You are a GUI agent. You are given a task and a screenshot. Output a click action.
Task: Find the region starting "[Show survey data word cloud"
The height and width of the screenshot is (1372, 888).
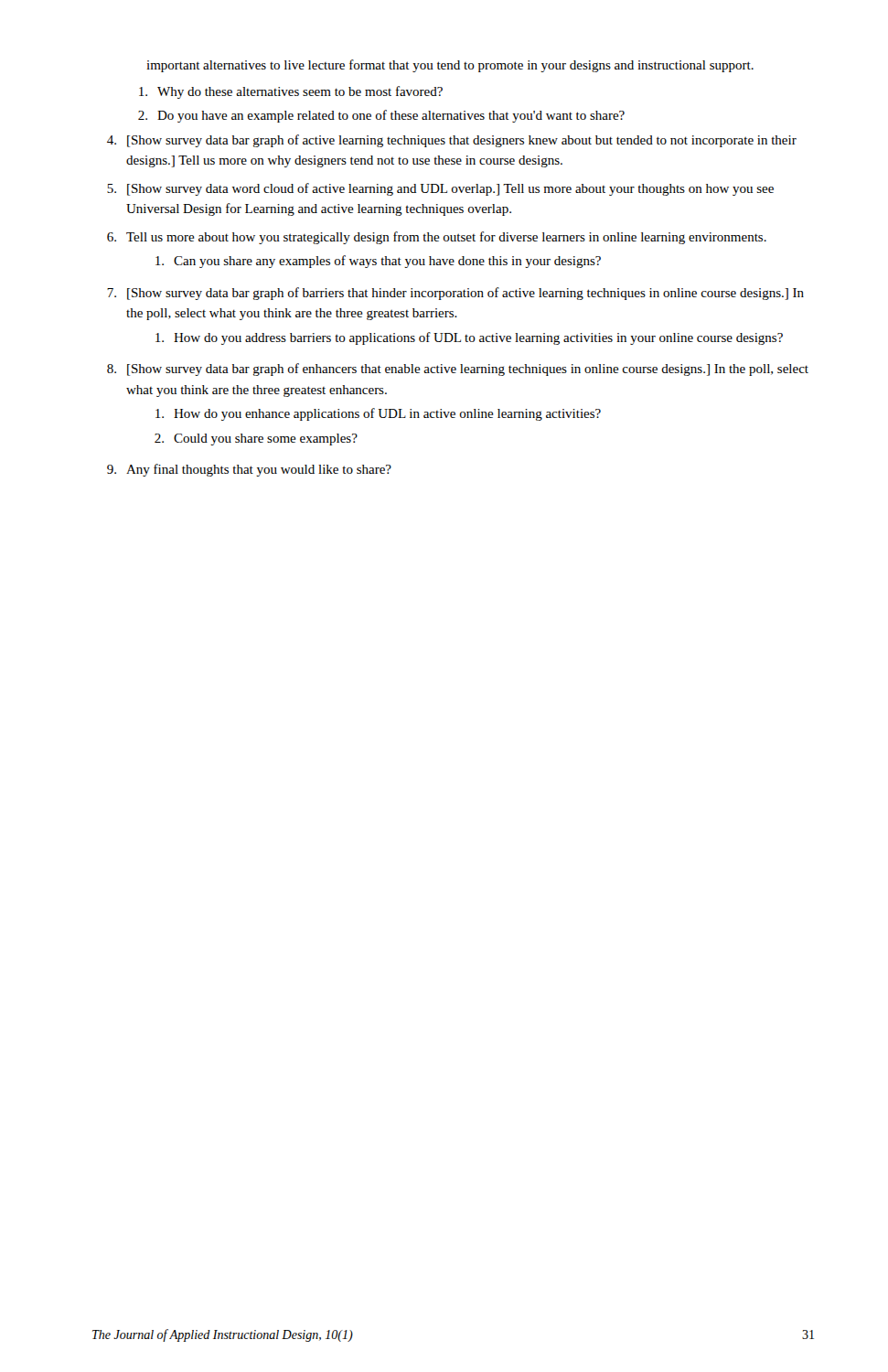(x=450, y=198)
